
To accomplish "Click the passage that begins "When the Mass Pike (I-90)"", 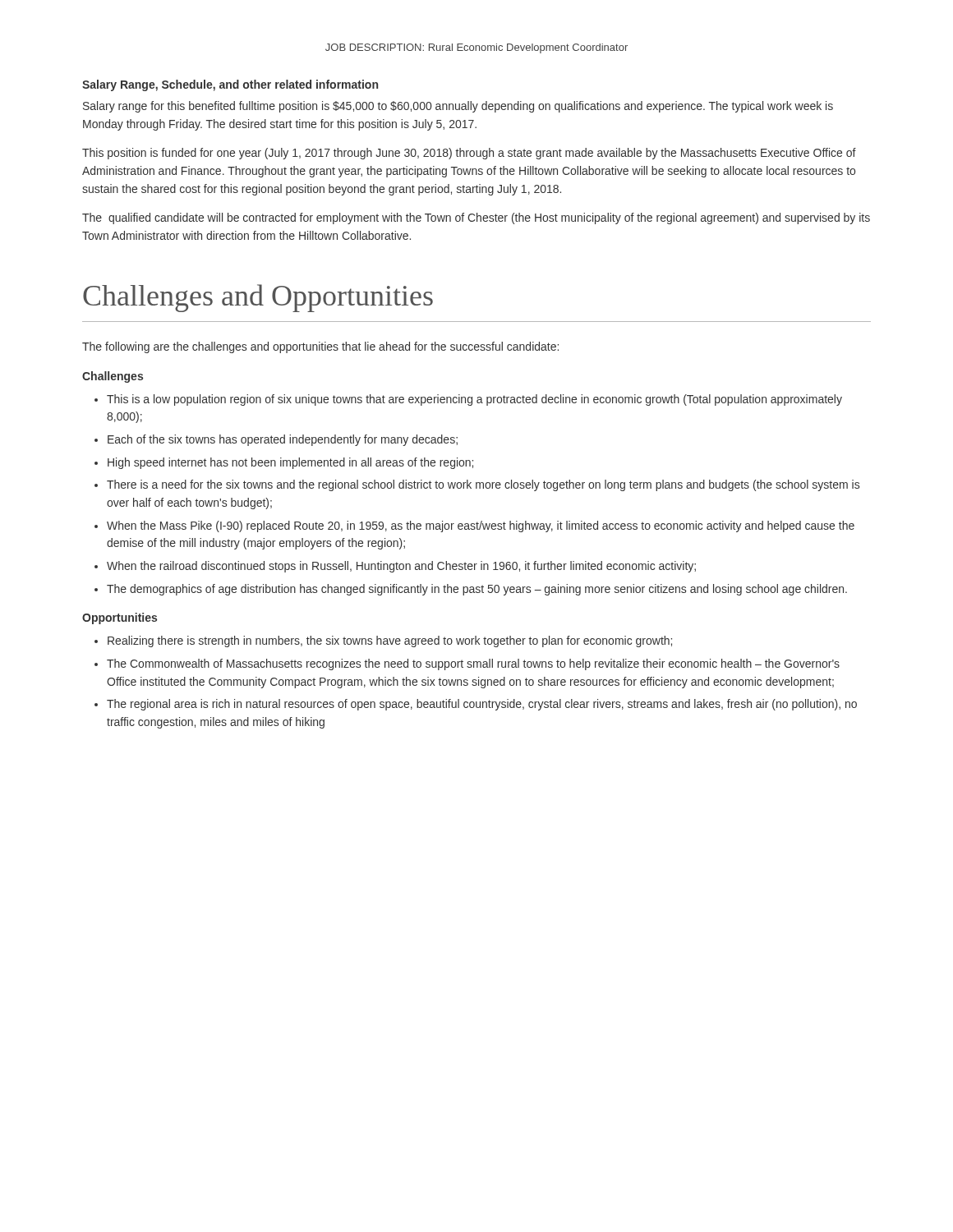I will tap(481, 534).
